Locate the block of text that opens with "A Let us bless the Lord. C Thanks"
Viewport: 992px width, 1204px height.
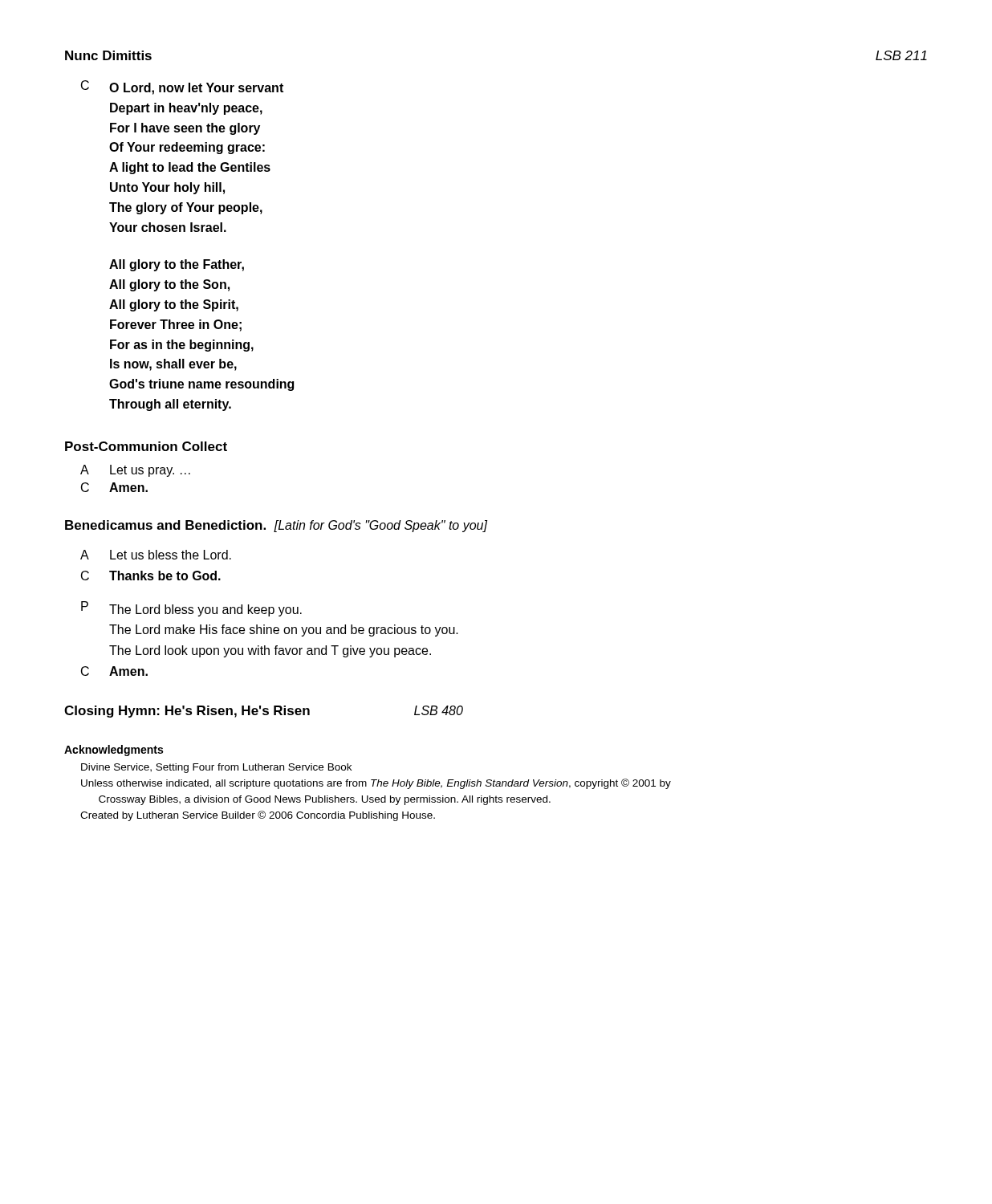pos(156,555)
